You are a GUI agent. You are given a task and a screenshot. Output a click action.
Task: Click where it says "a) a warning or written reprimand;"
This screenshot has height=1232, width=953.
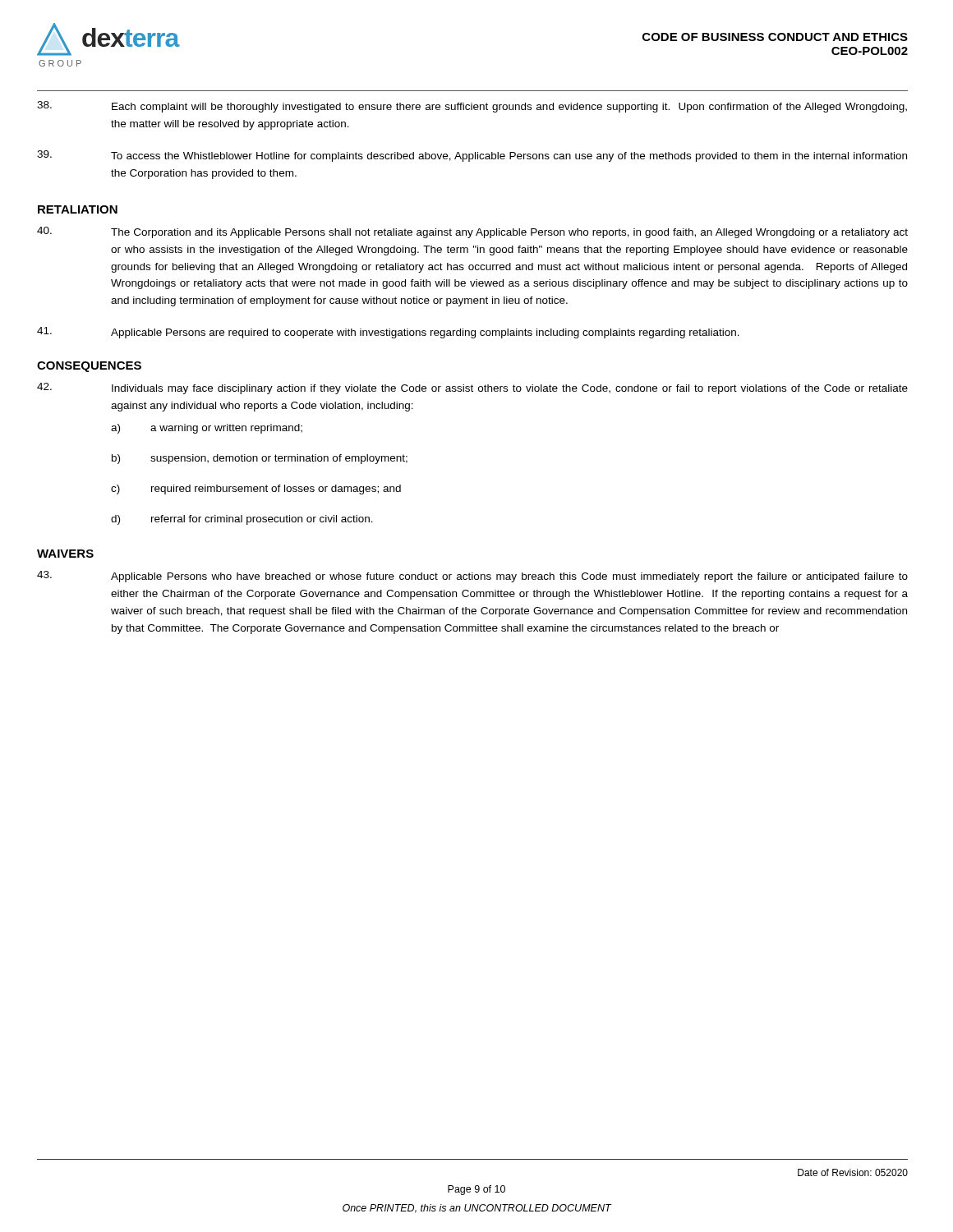[207, 428]
